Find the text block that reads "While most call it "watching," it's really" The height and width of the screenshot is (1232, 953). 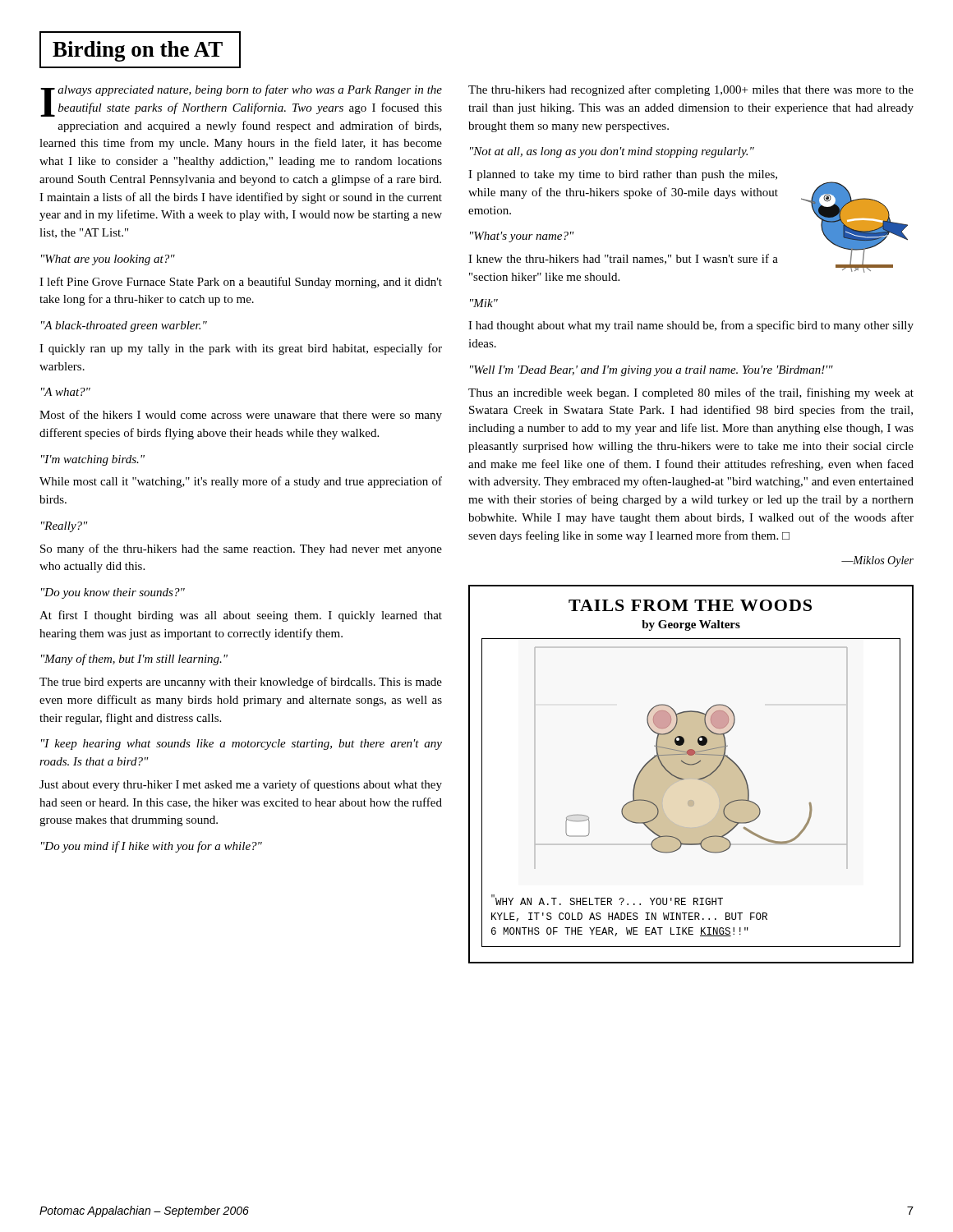click(x=241, y=490)
